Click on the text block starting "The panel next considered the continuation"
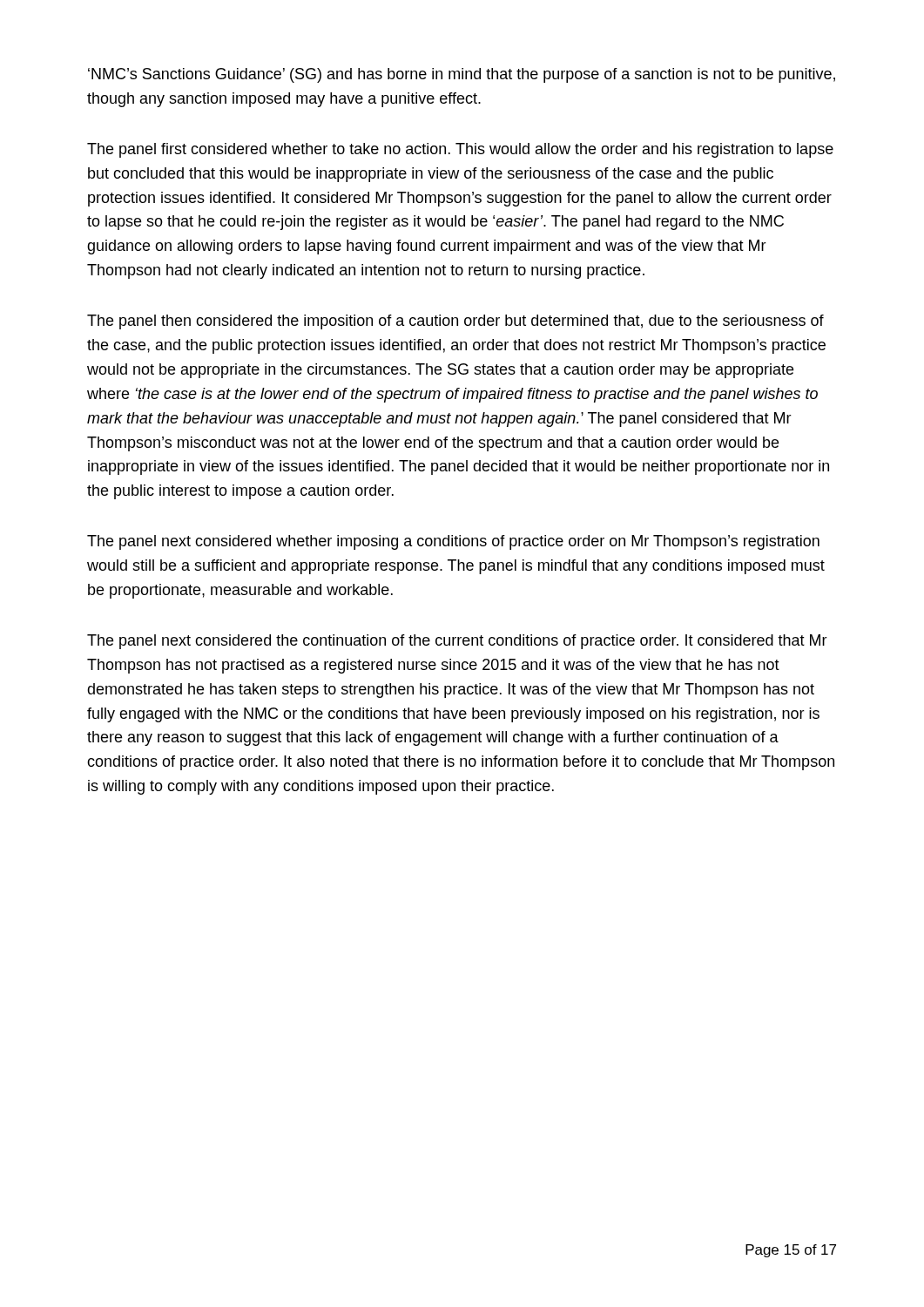Image resolution: width=924 pixels, height=1307 pixels. tap(461, 713)
